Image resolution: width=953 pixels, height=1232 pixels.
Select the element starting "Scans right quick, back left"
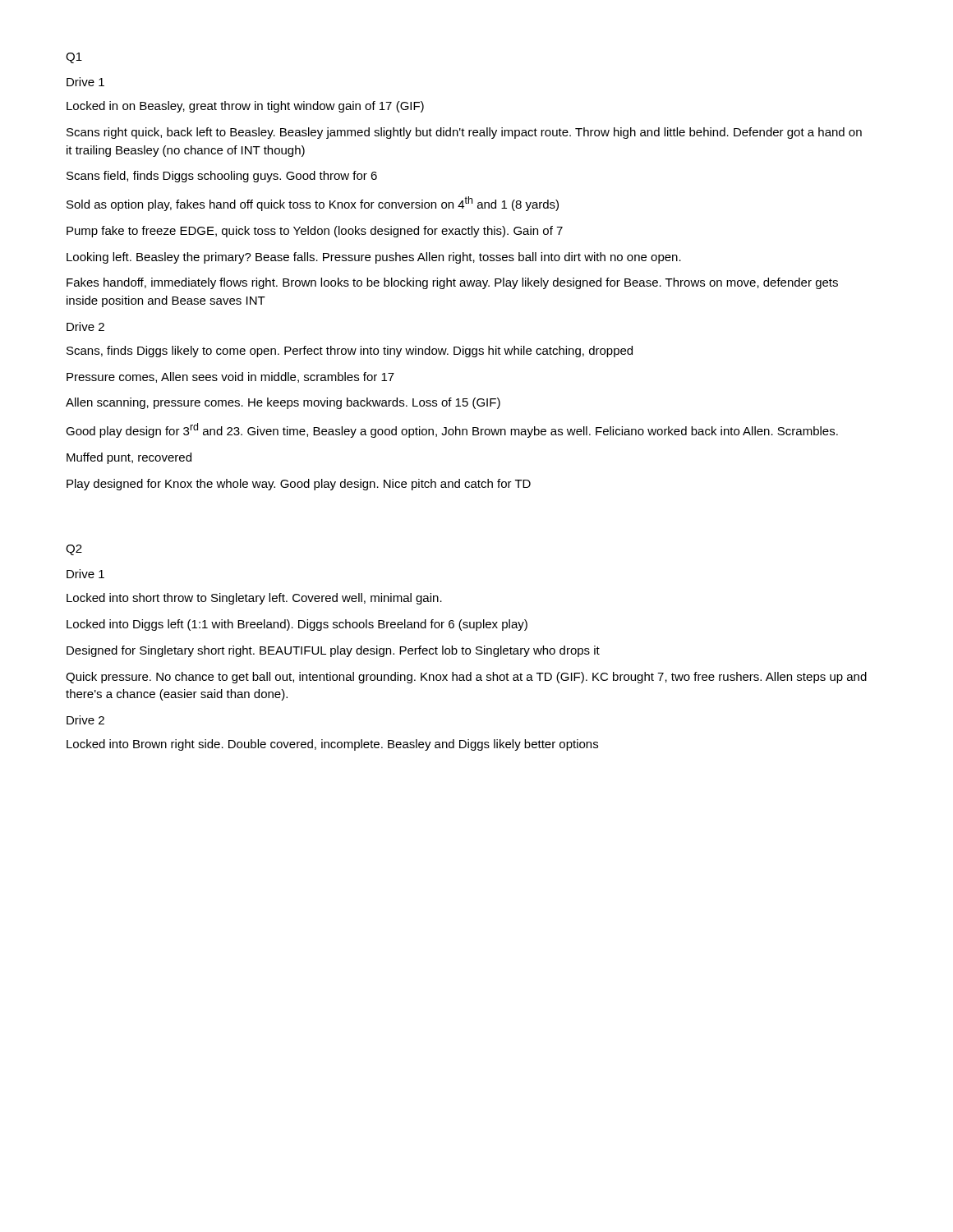coord(464,141)
